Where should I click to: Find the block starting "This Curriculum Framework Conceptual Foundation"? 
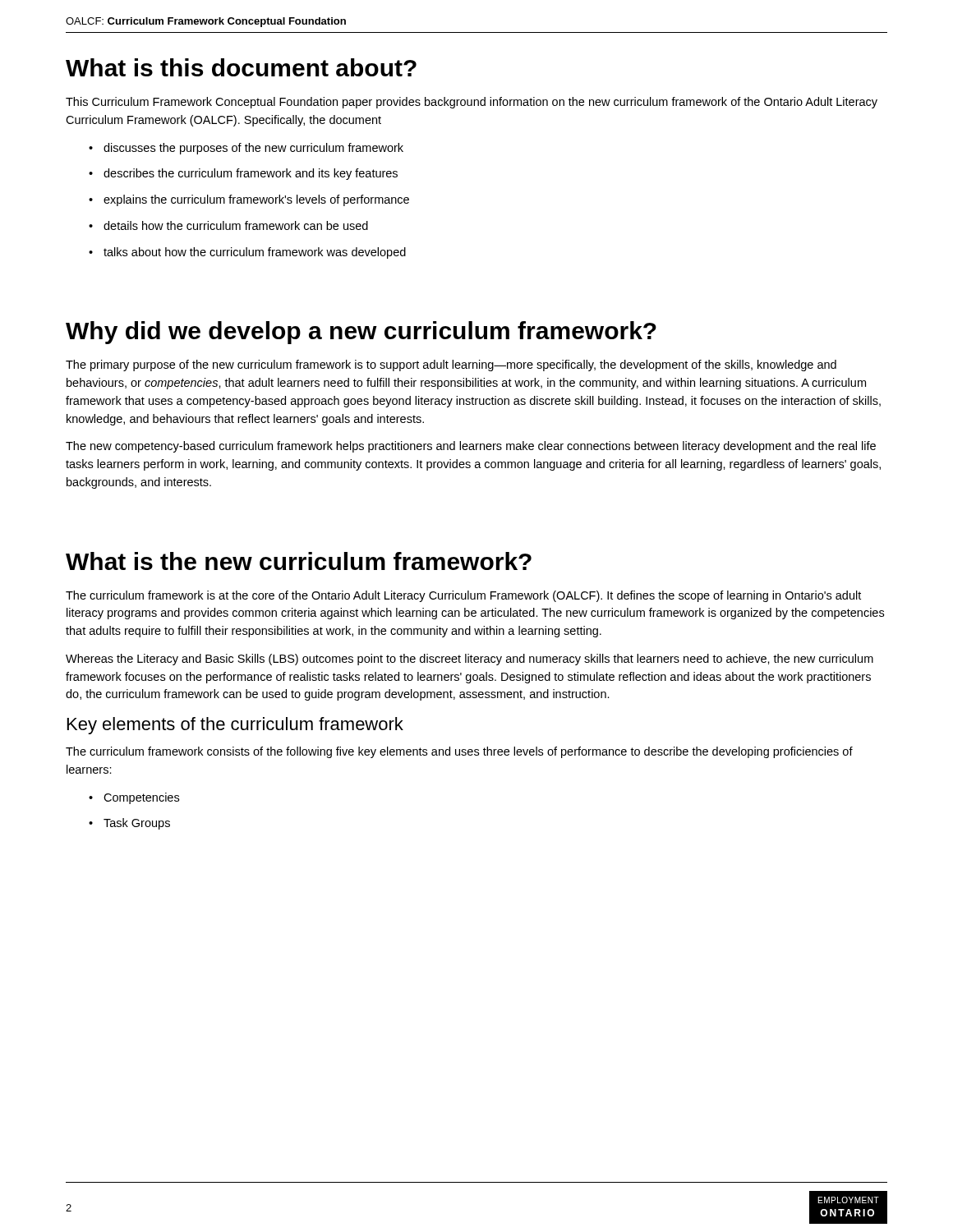pos(476,111)
